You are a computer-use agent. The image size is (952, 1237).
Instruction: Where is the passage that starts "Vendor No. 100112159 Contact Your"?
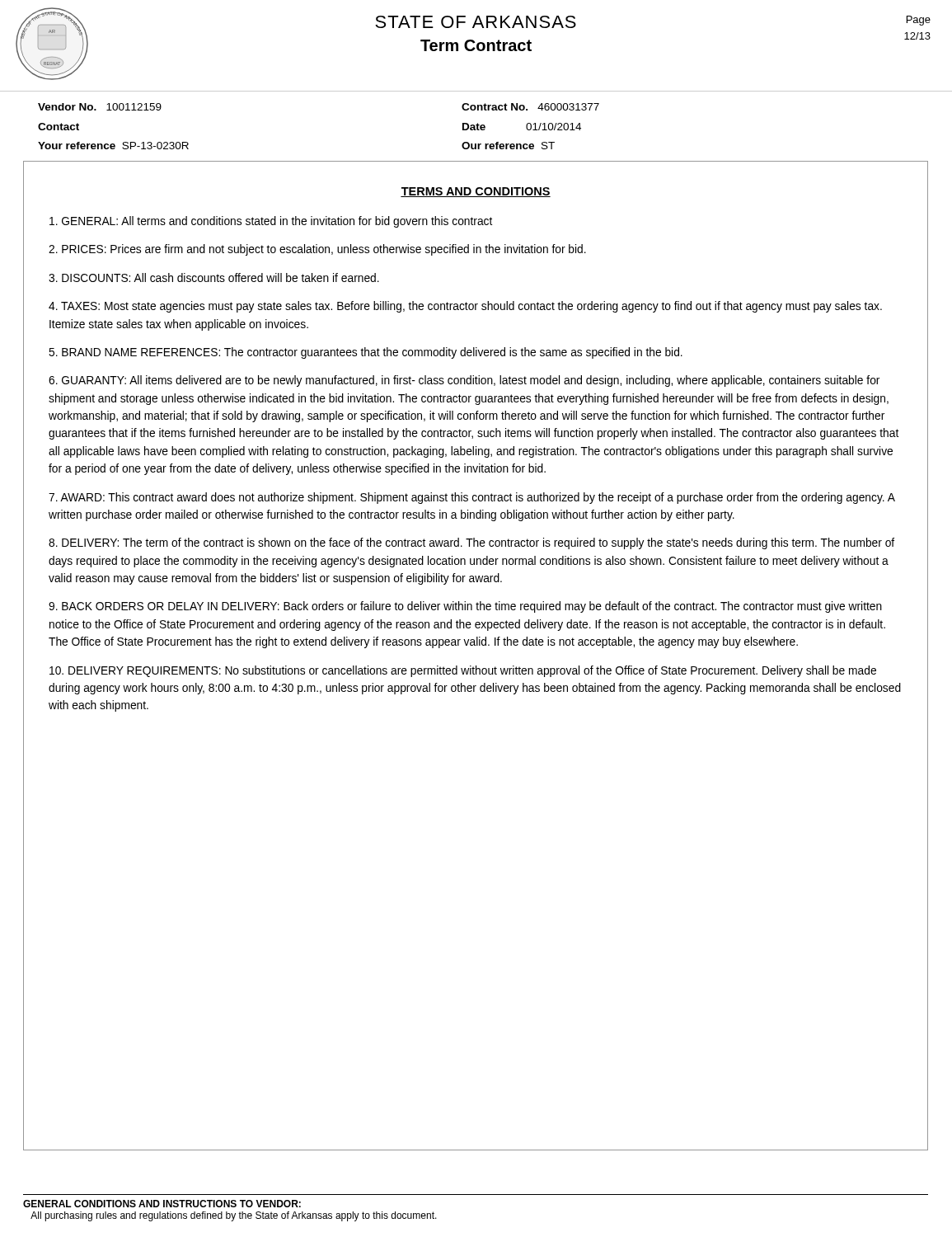(x=64, y=107)
